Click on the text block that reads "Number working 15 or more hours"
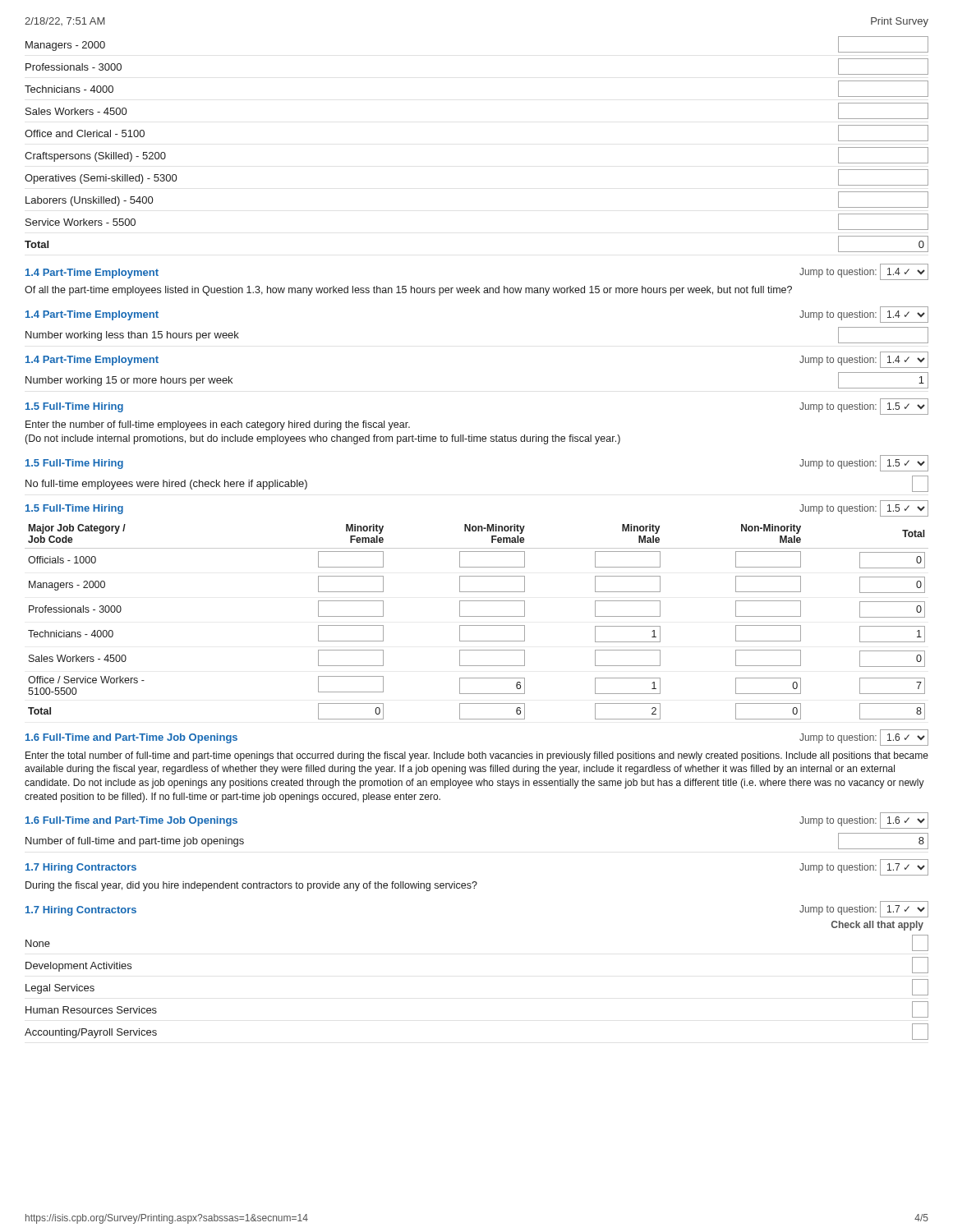This screenshot has height=1232, width=953. tap(114, 379)
